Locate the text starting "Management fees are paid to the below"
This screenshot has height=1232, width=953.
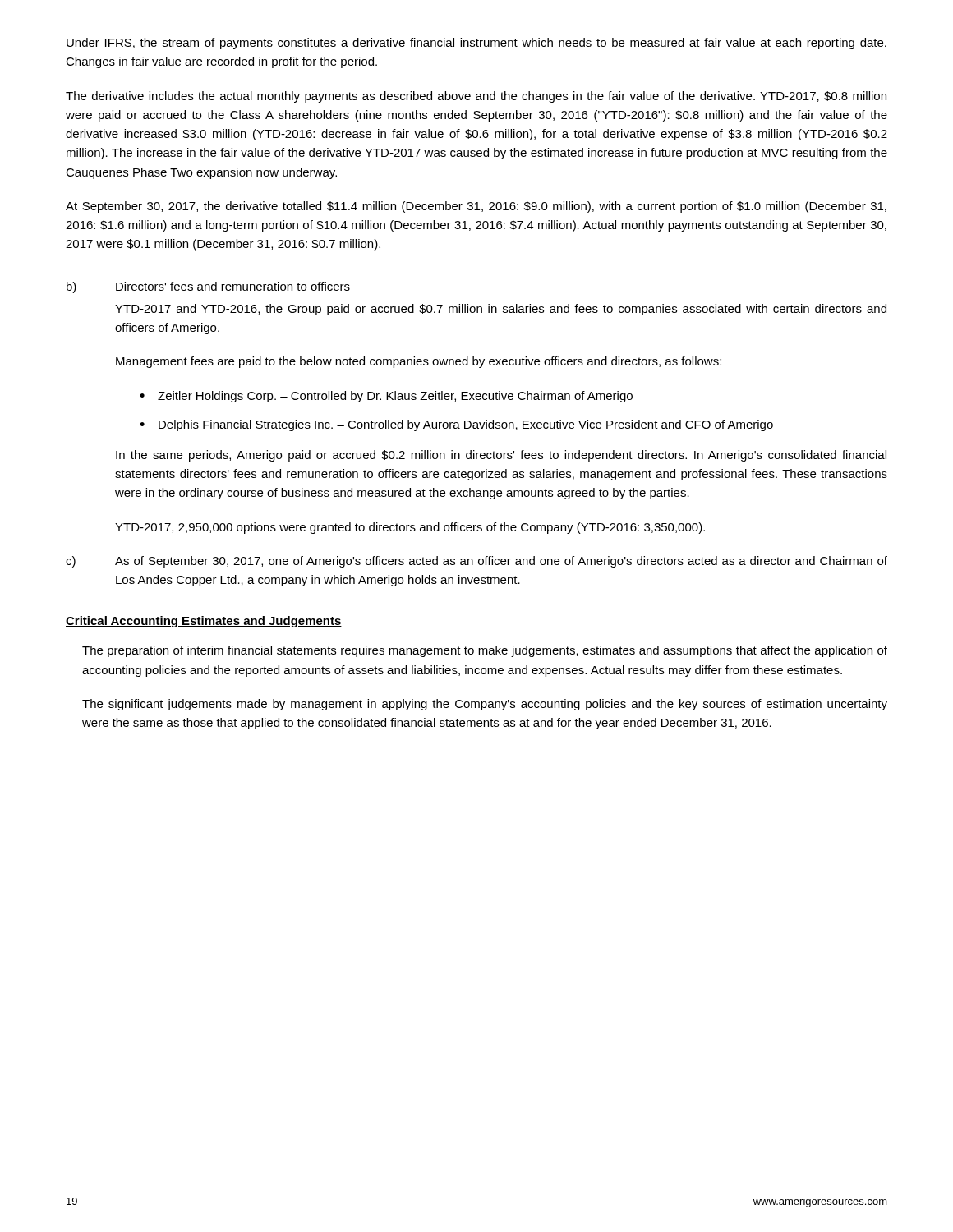[x=419, y=361]
